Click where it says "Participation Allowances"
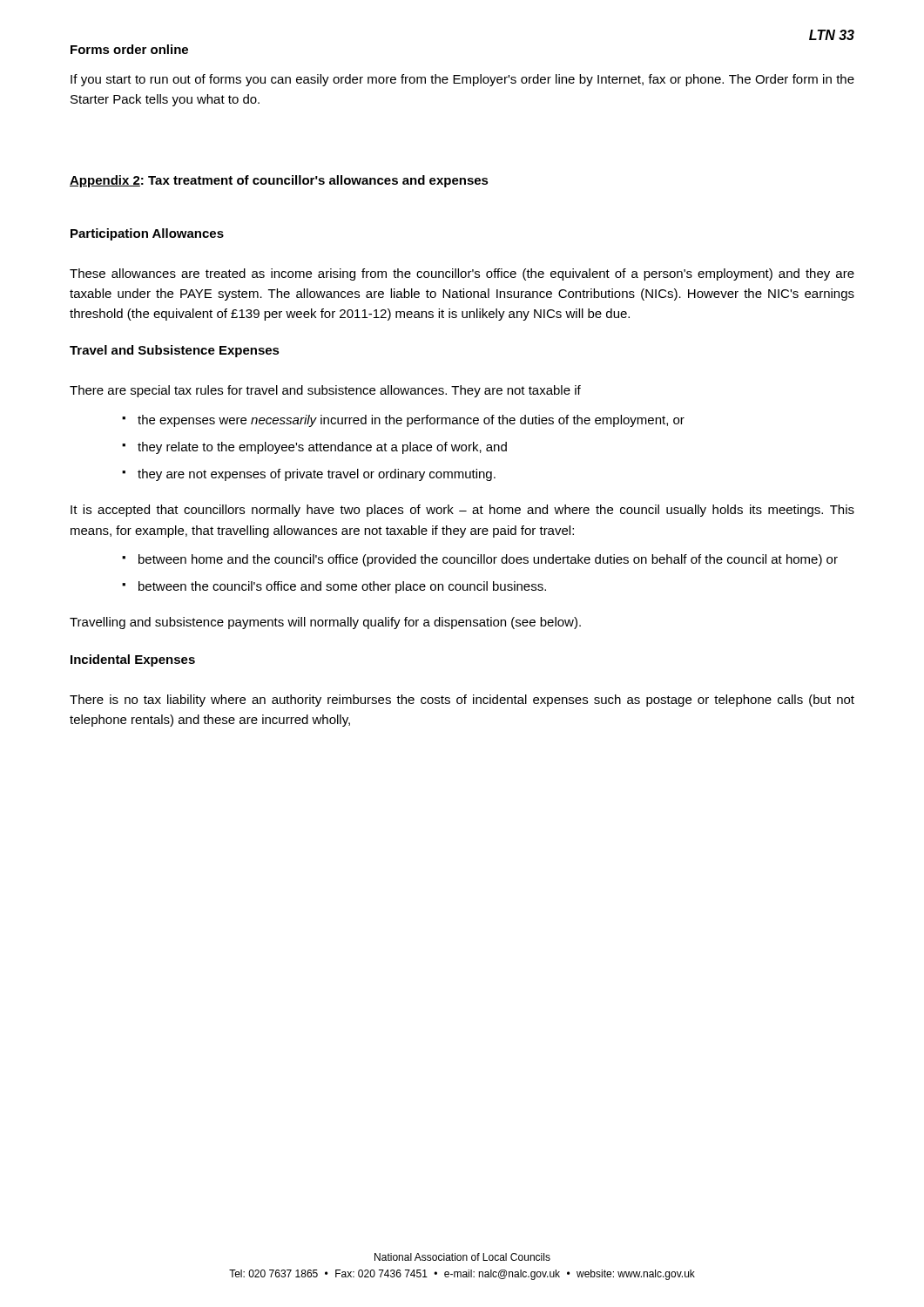The height and width of the screenshot is (1307, 924). coord(147,233)
